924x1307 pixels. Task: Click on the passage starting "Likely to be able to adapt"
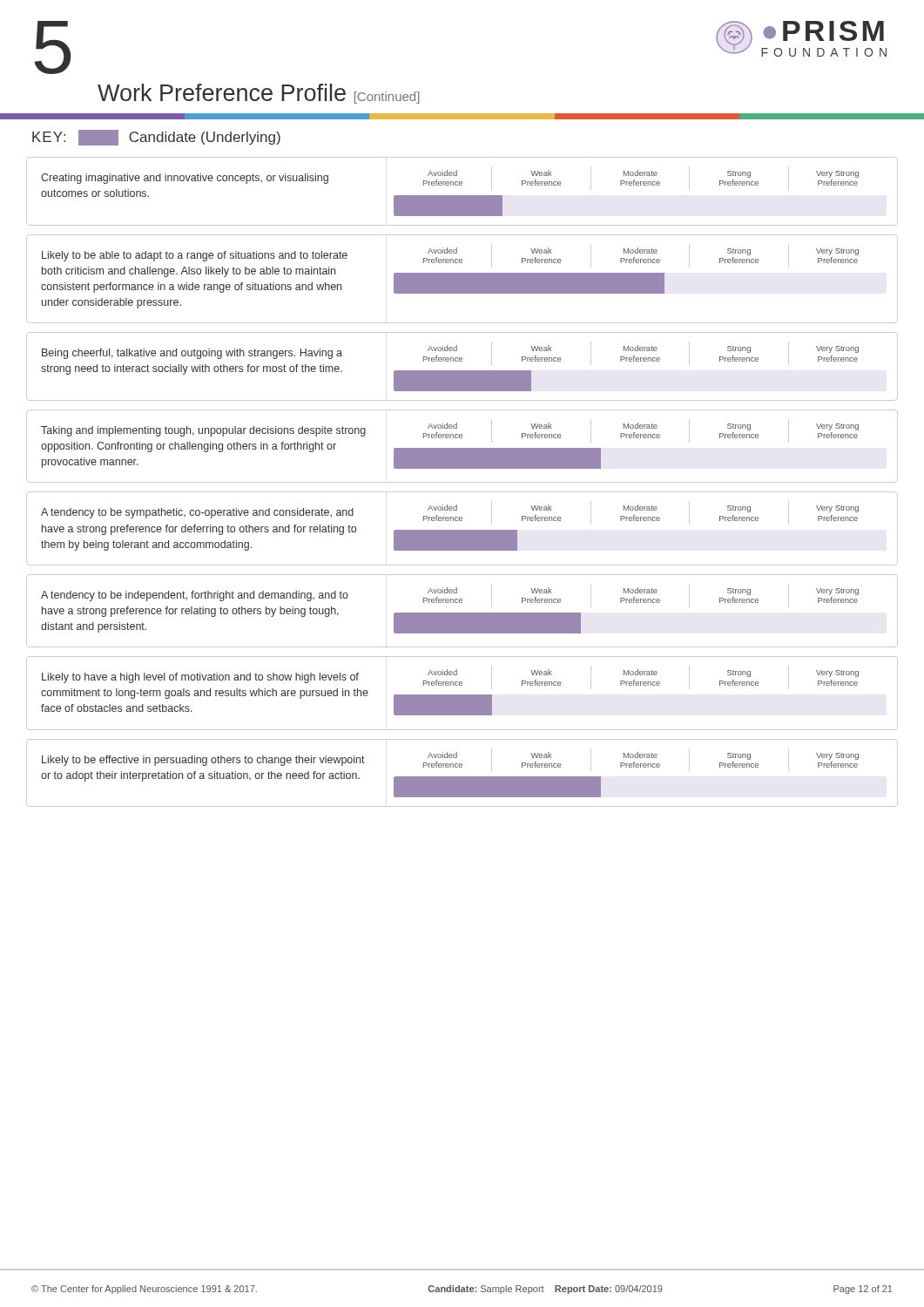[462, 279]
